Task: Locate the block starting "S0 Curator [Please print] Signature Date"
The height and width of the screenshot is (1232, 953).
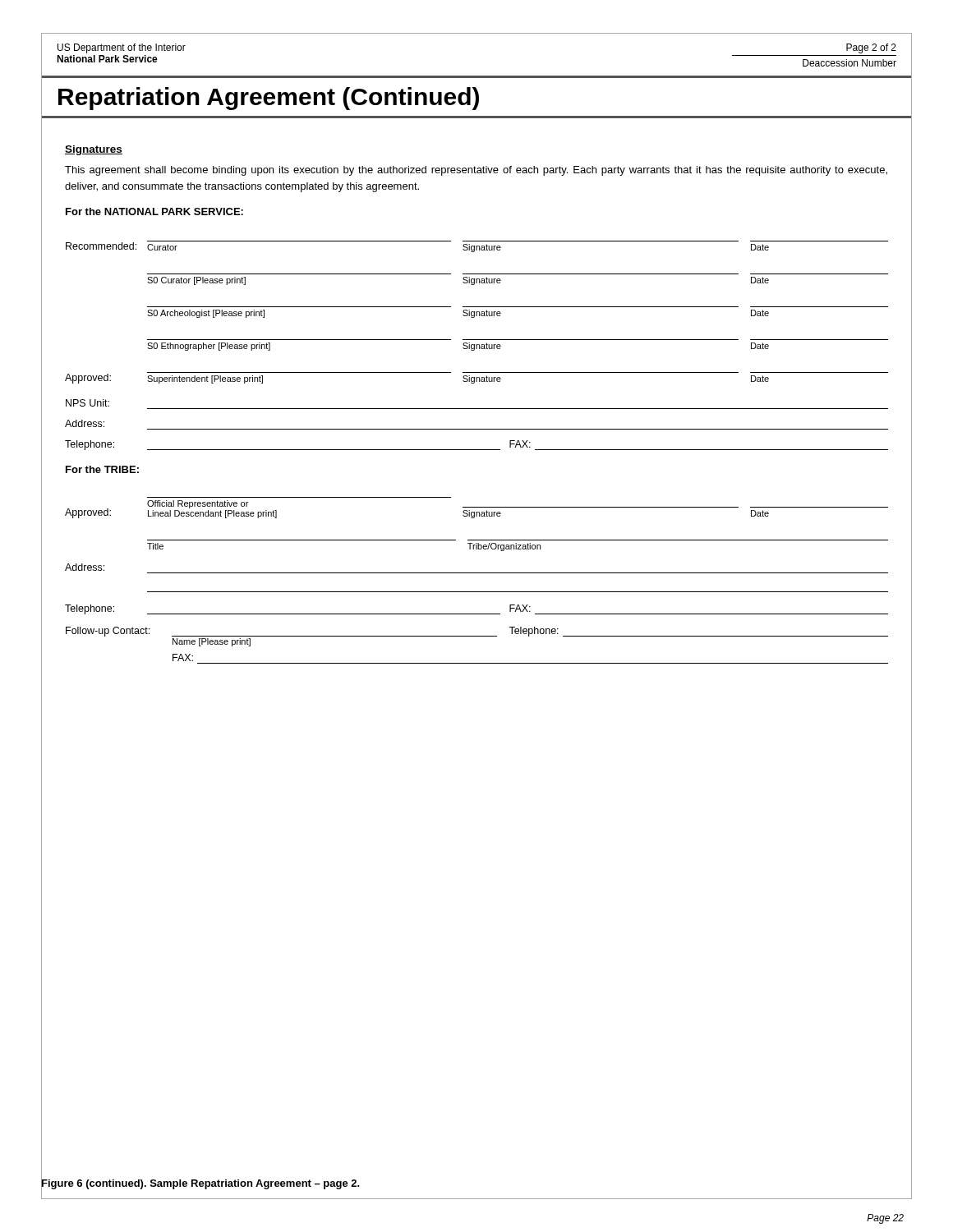Action: (476, 273)
